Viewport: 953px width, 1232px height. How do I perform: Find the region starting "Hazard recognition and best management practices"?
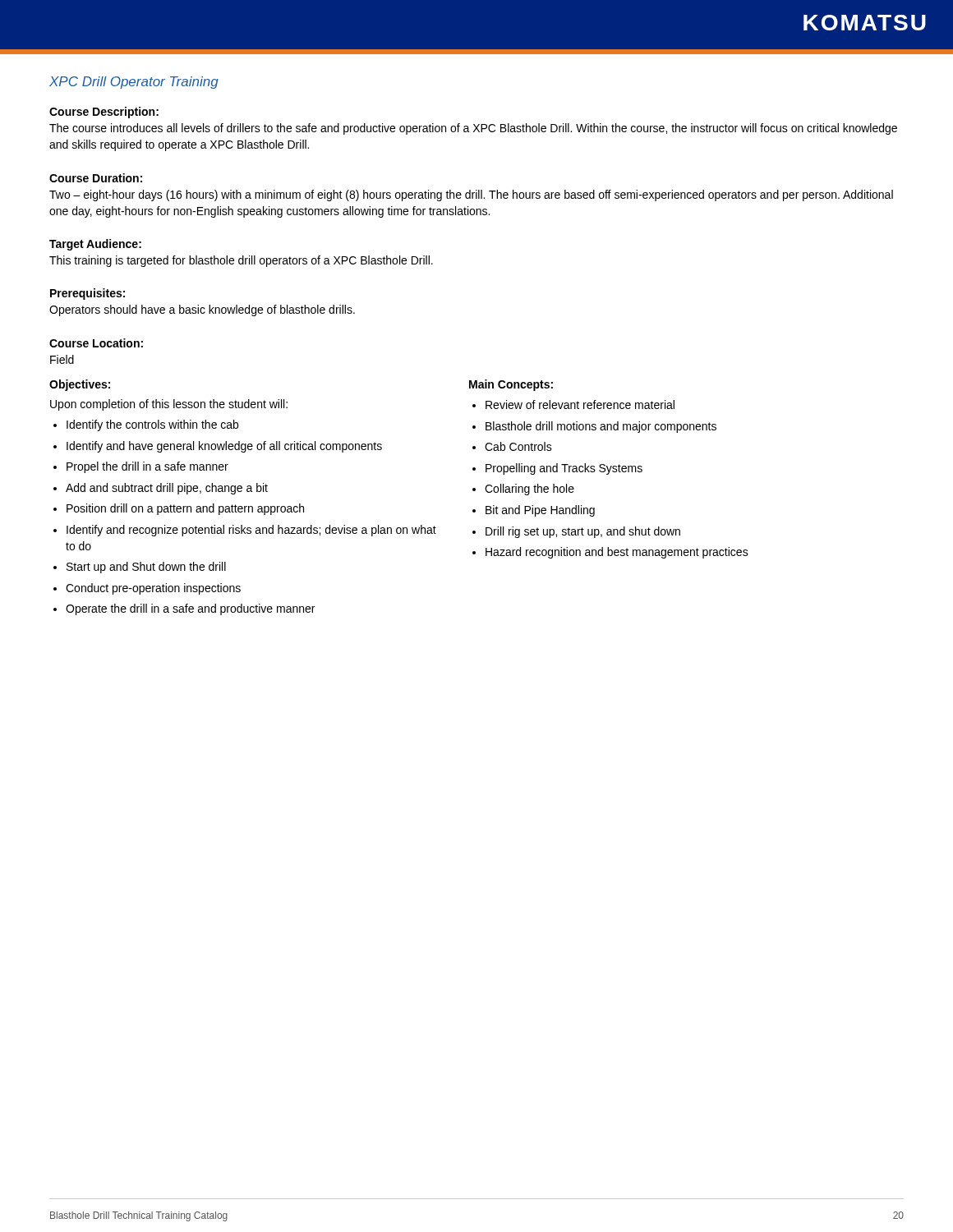click(616, 552)
